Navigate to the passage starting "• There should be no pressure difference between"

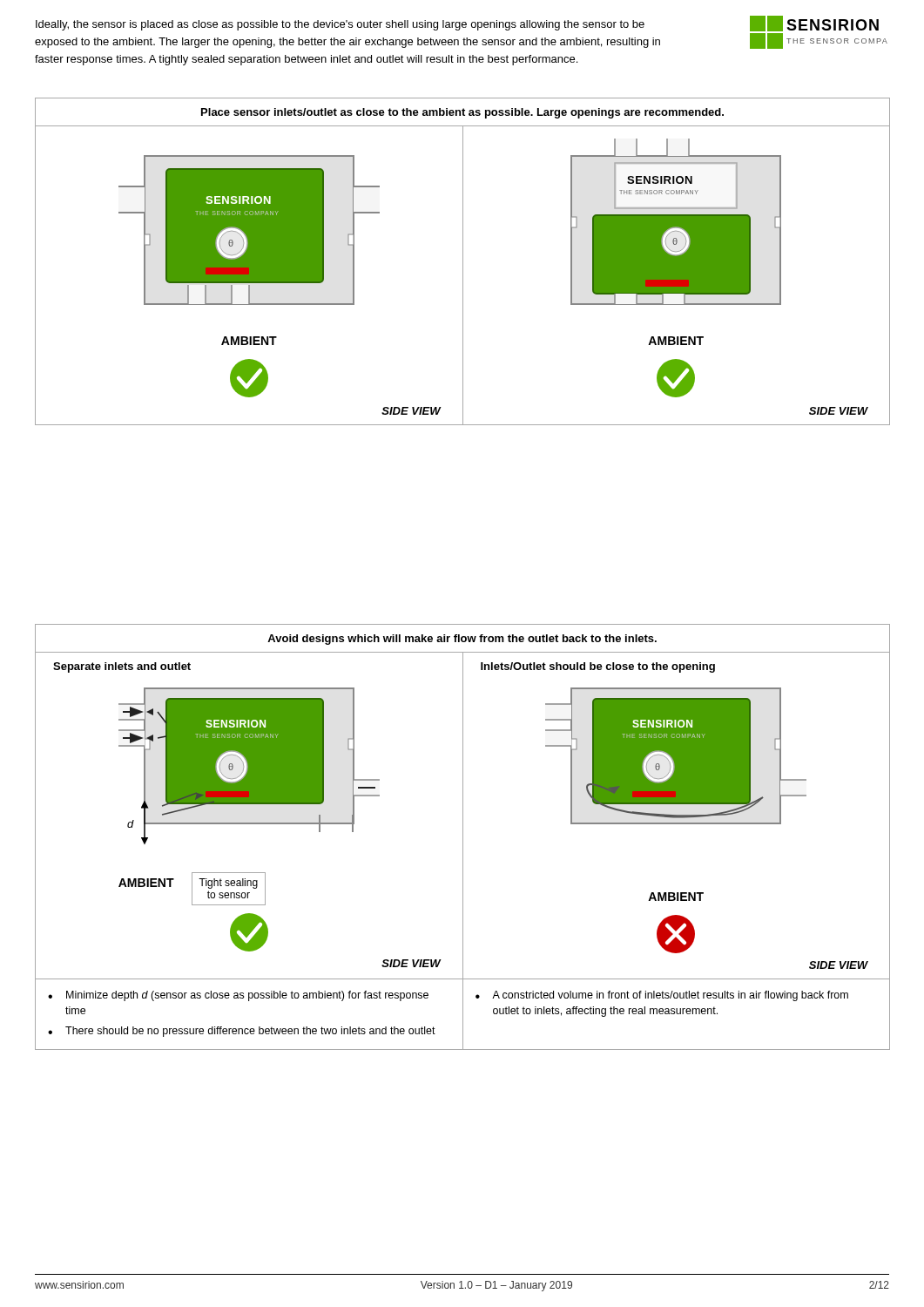click(x=241, y=1032)
